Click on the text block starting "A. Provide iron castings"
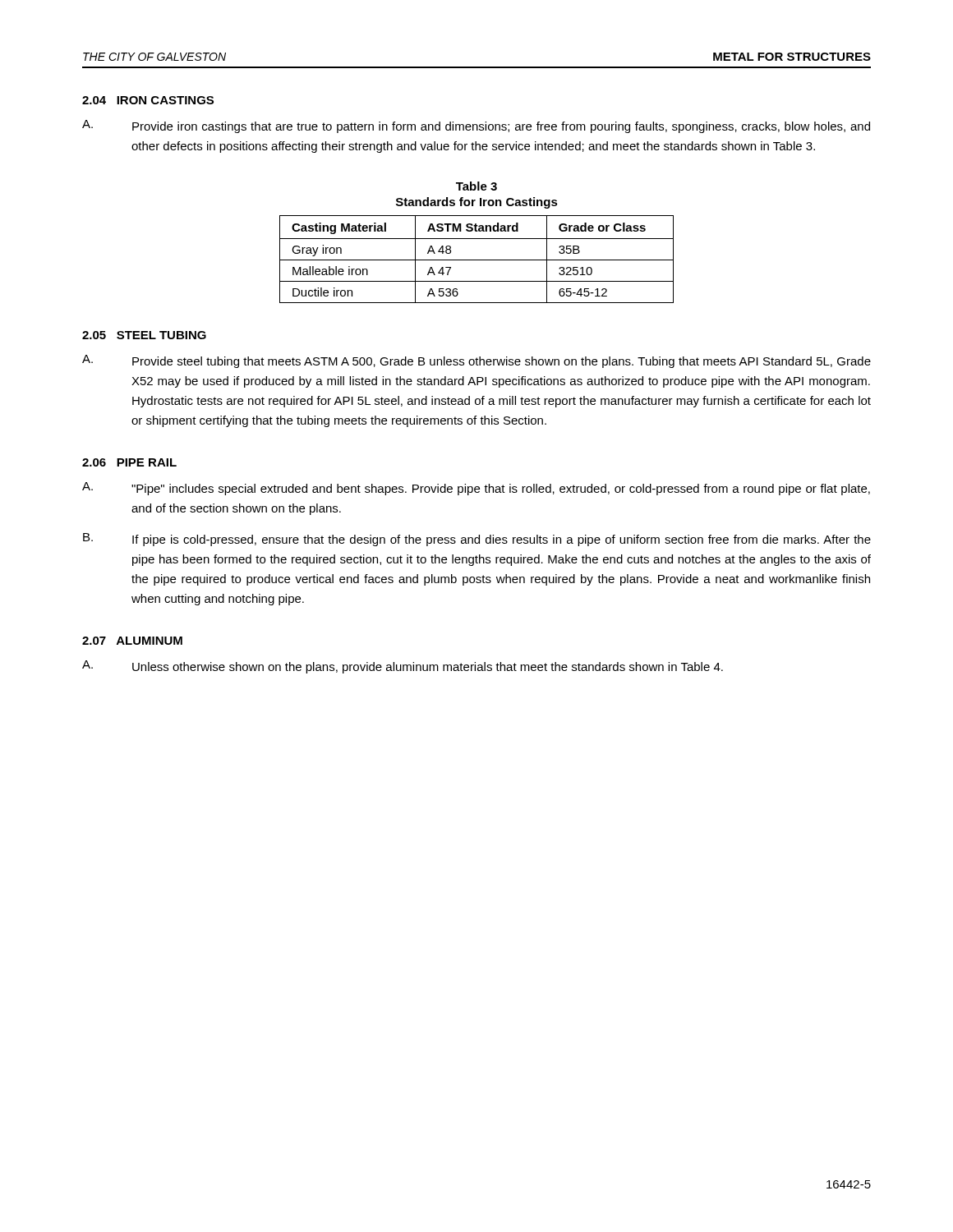Screen dimensions: 1232x953 point(476,136)
